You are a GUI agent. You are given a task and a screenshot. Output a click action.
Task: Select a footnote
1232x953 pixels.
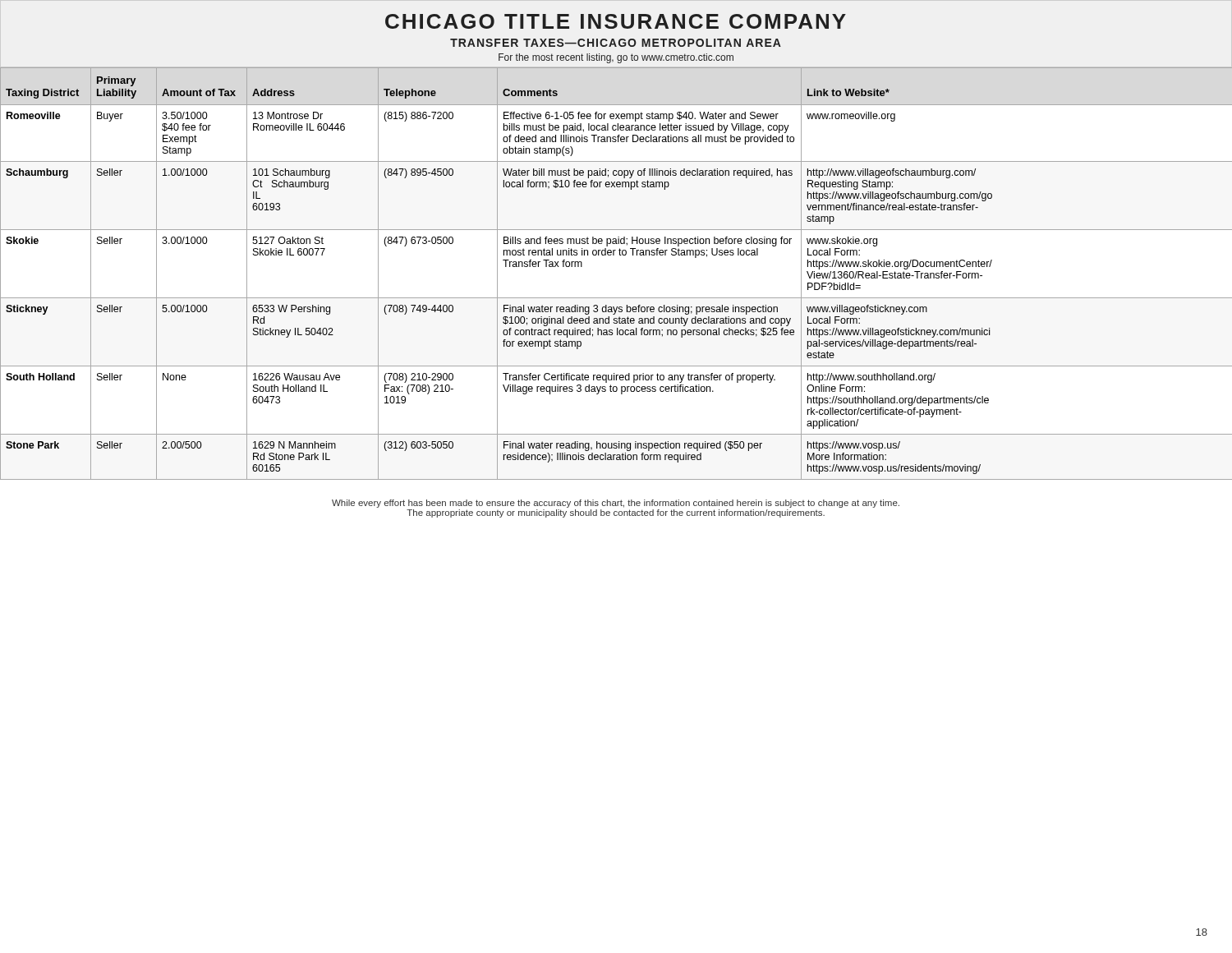616,508
